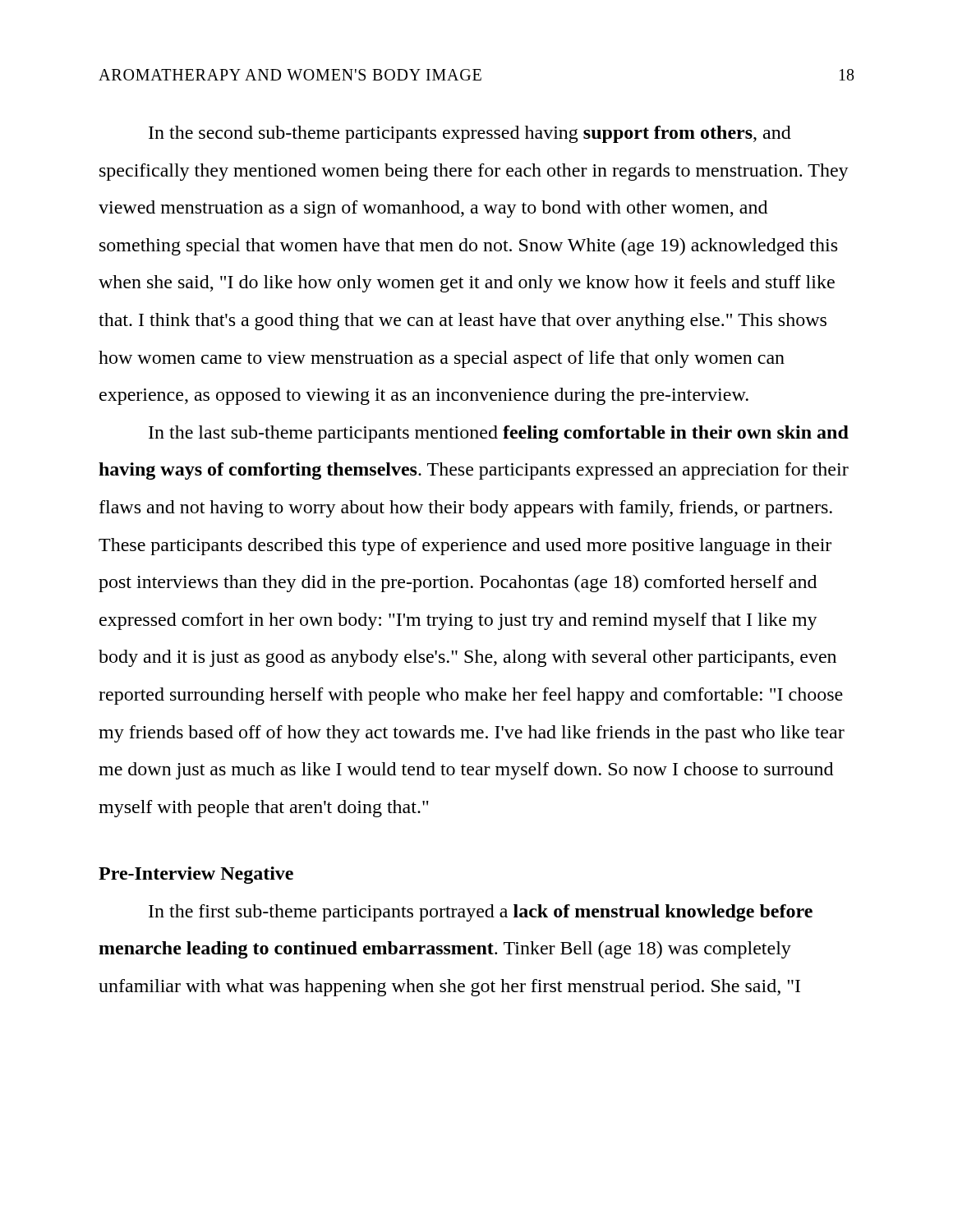Viewport: 953px width, 1232px height.
Task: Click on the text block that reads "In the first sub-theme participants portrayed"
Action: (476, 949)
